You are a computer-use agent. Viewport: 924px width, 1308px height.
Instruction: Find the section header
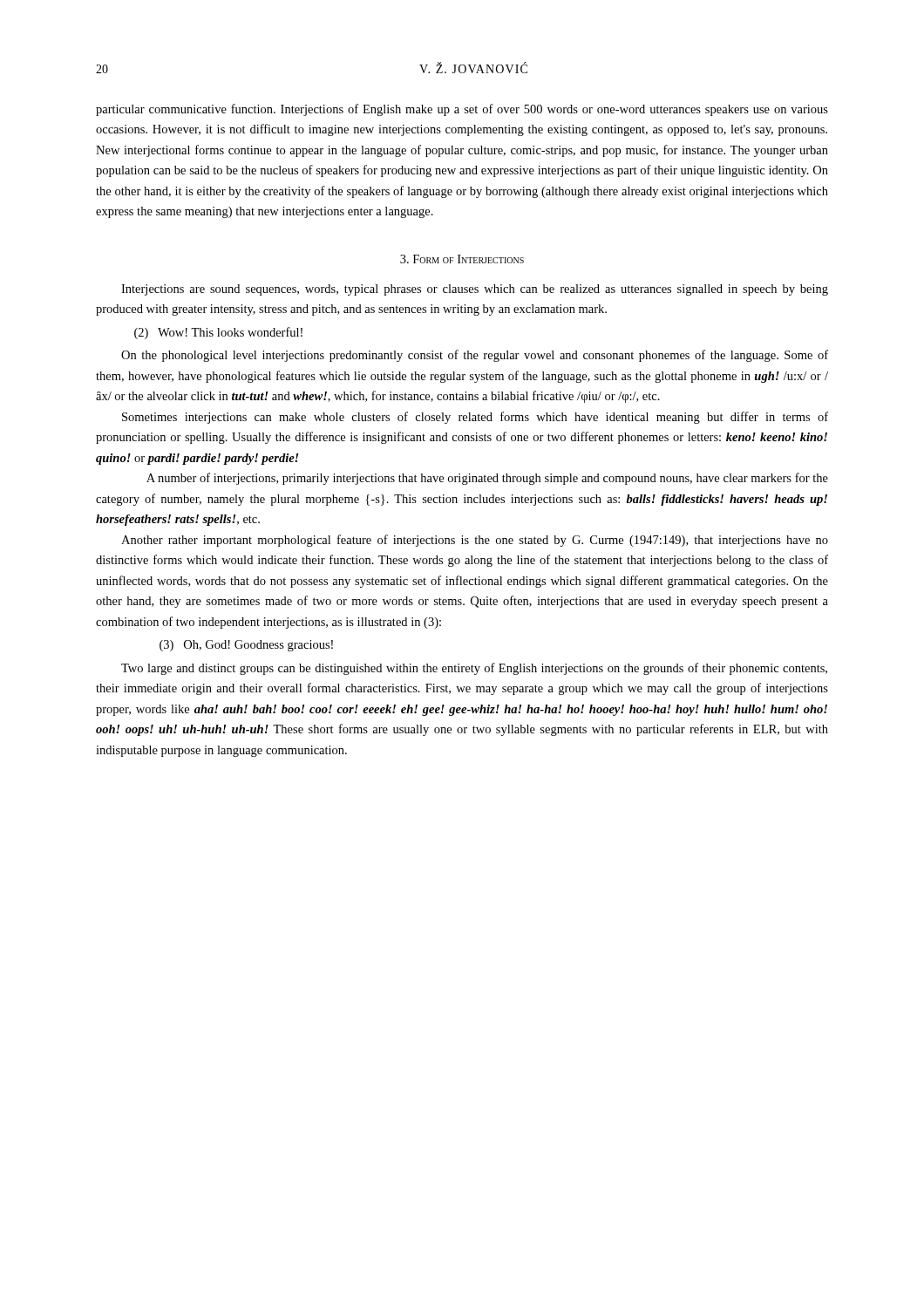pyautogui.click(x=462, y=259)
